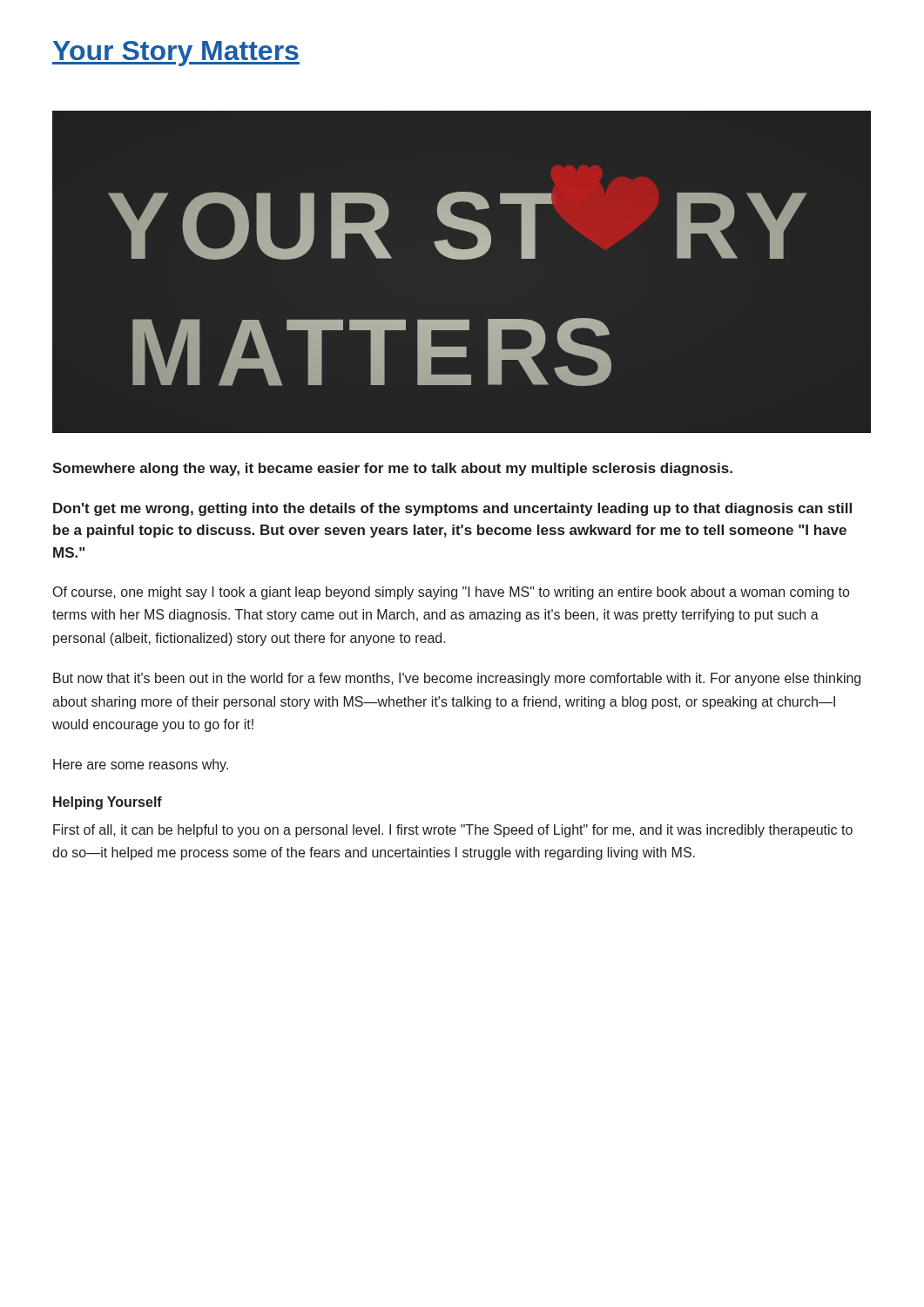This screenshot has height=1307, width=924.
Task: Click the passage that begins "First of all, it can"
Action: tap(453, 841)
